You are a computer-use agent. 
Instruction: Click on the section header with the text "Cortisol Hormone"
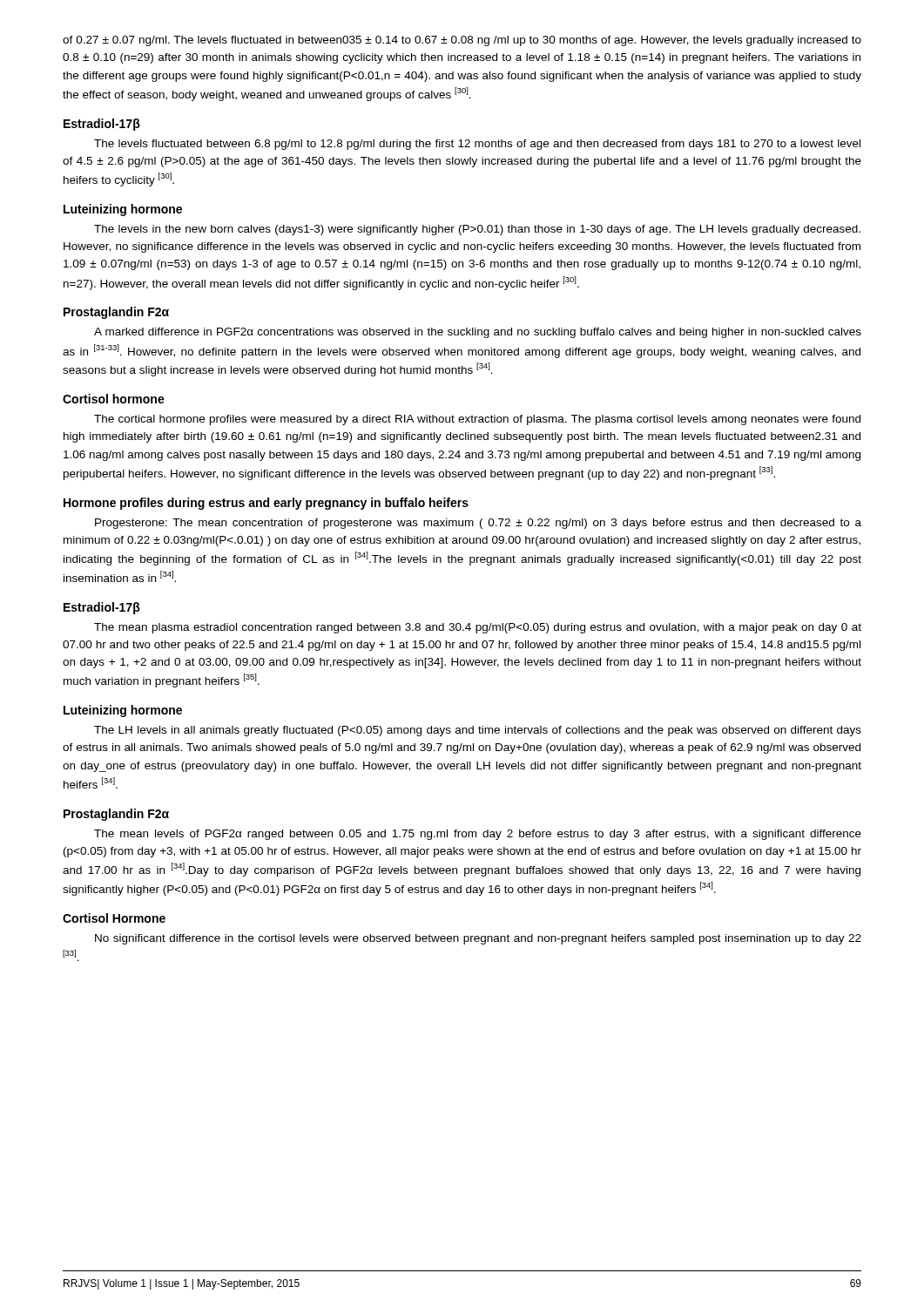click(114, 918)
